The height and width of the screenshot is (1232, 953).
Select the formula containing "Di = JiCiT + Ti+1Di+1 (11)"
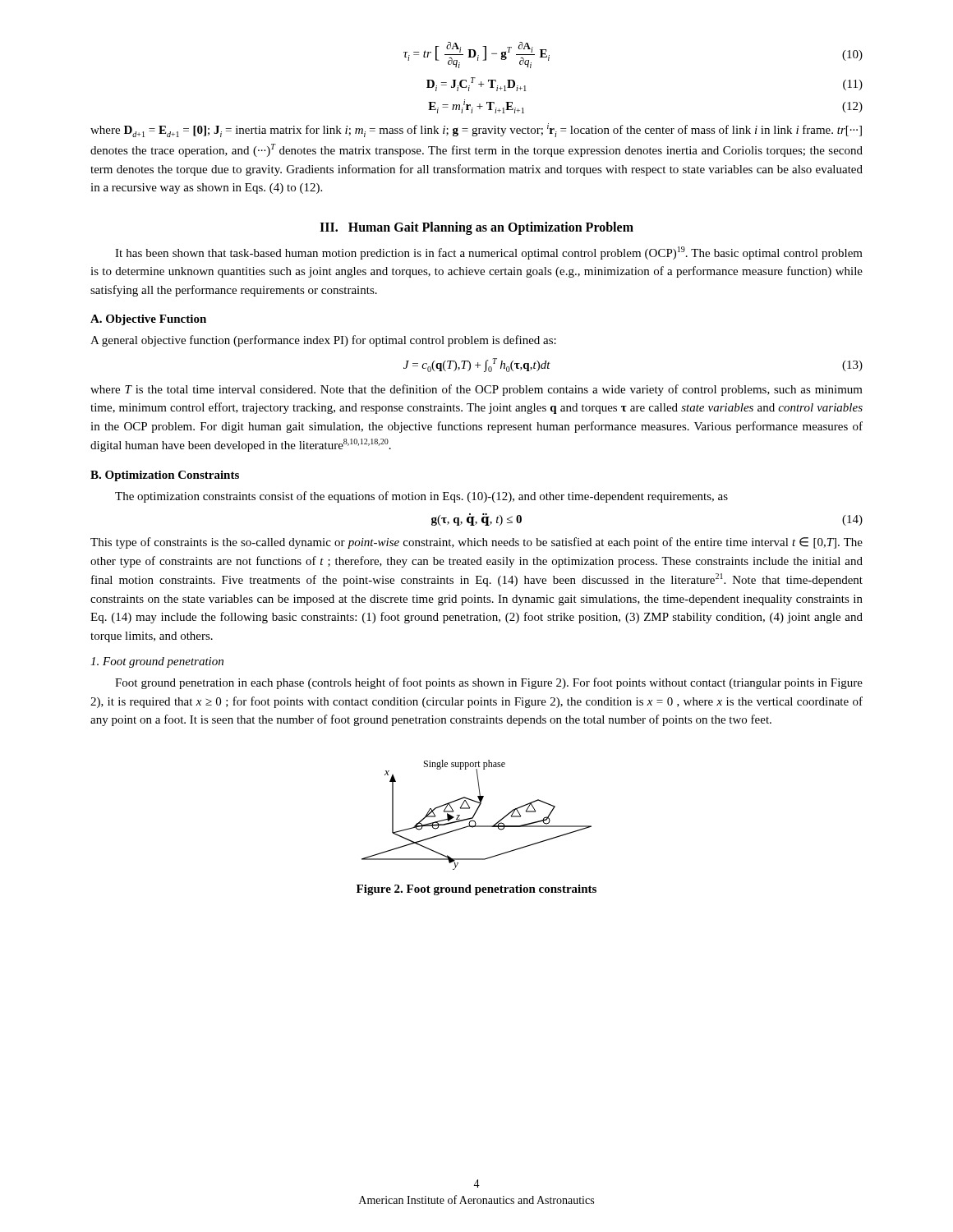[476, 84]
